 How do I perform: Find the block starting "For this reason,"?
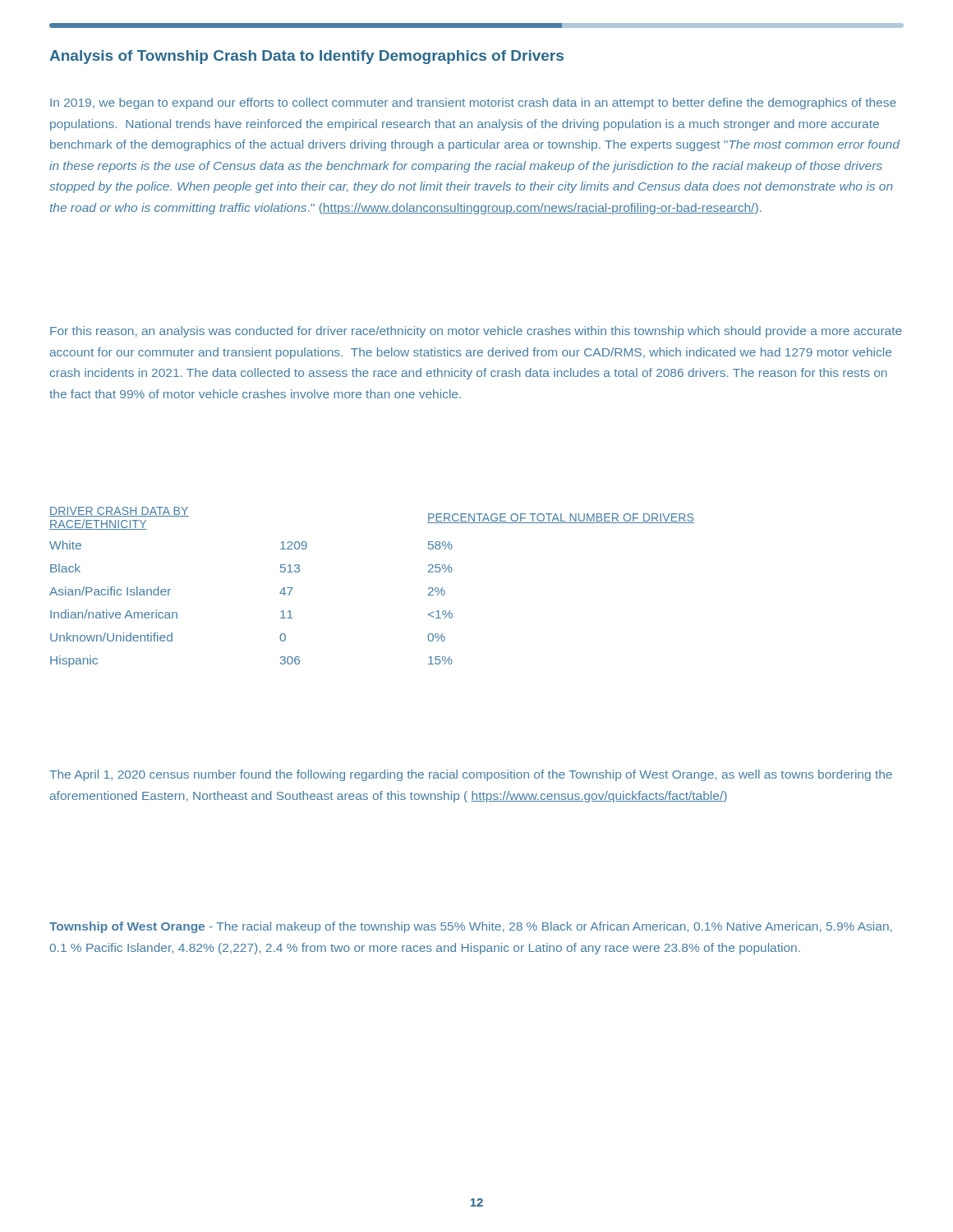pos(476,362)
